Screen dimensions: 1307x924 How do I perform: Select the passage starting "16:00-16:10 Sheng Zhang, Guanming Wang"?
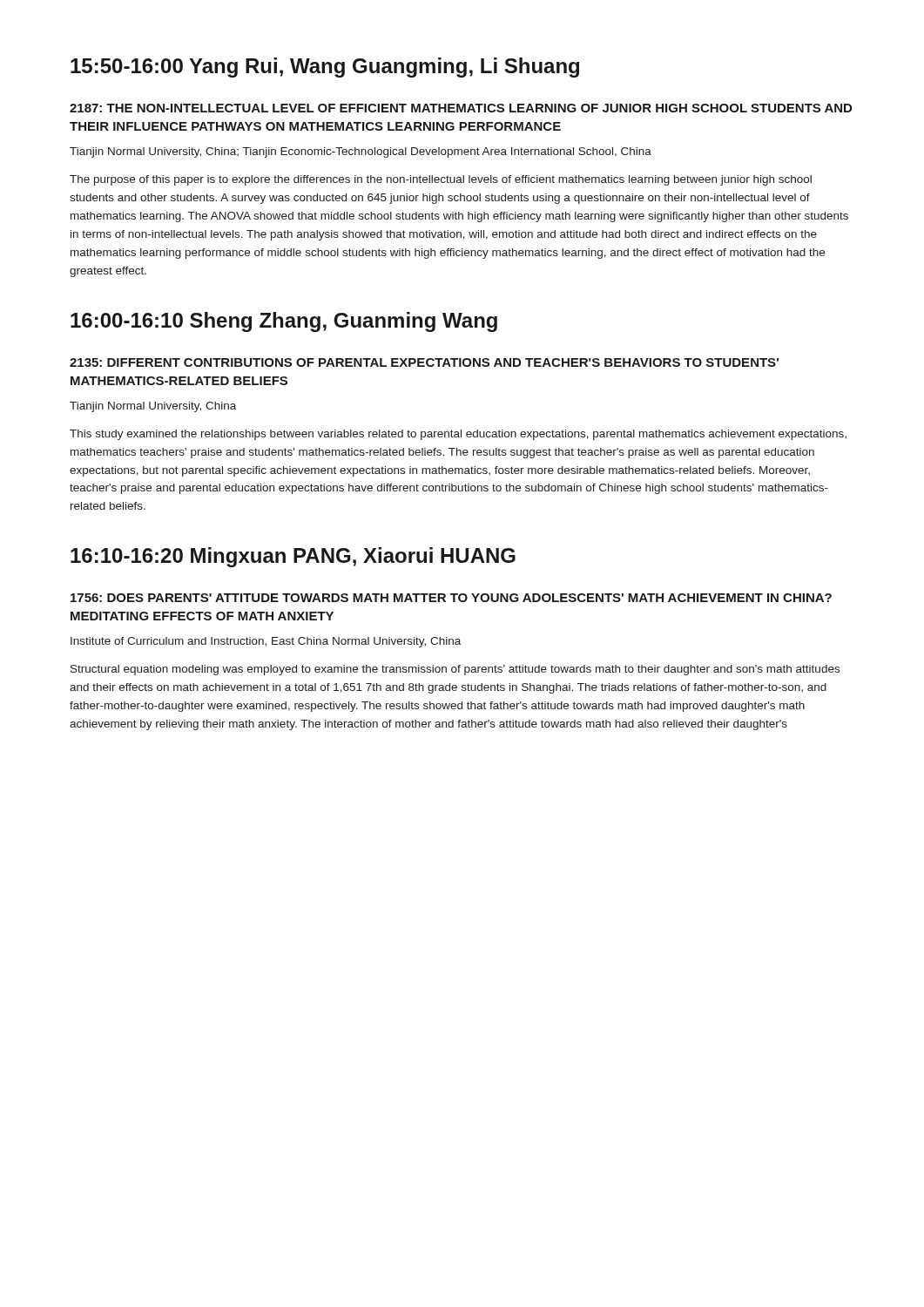[462, 320]
